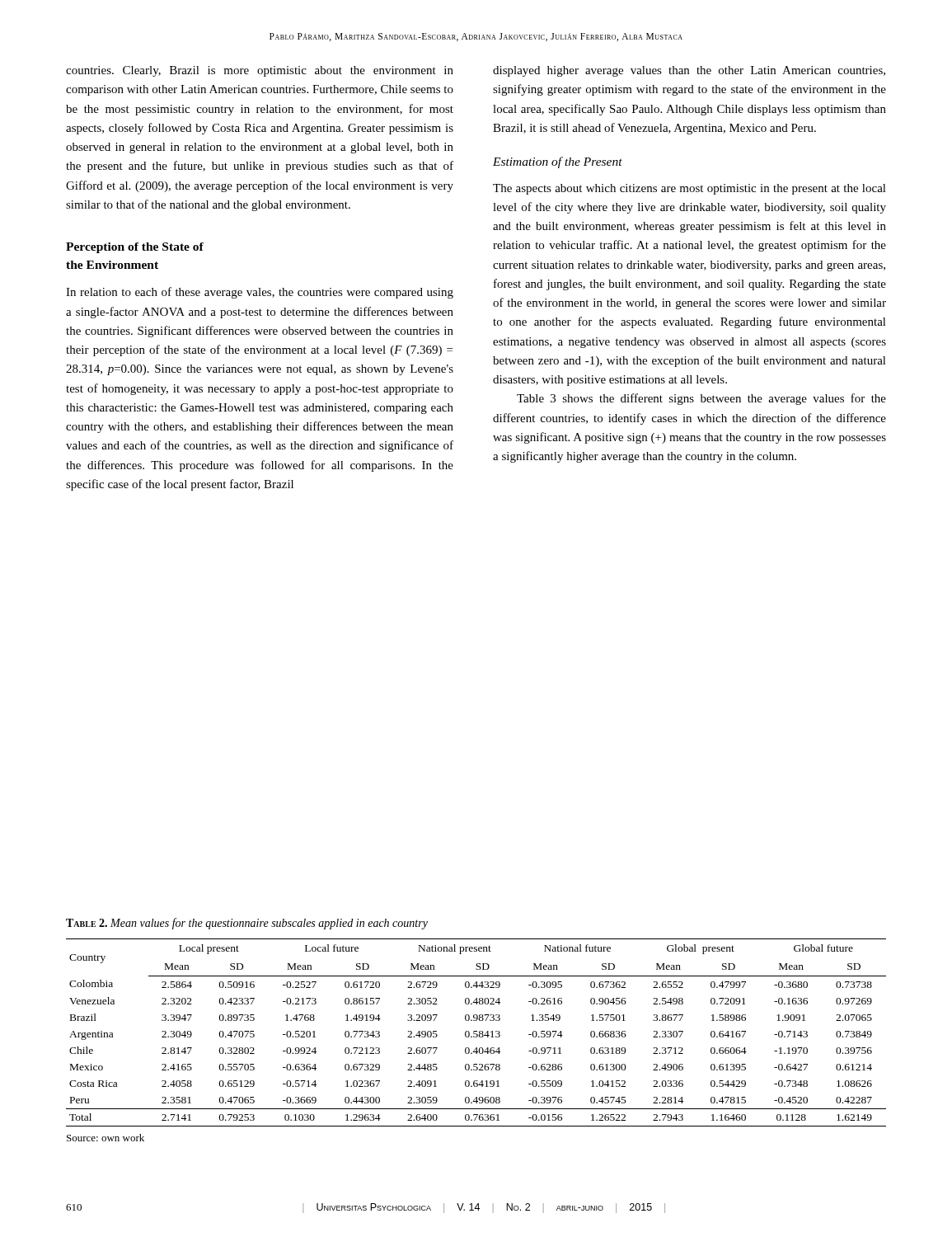The width and height of the screenshot is (952, 1237).
Task: Locate the passage starting "The aspects about which citizens are"
Action: (x=689, y=284)
